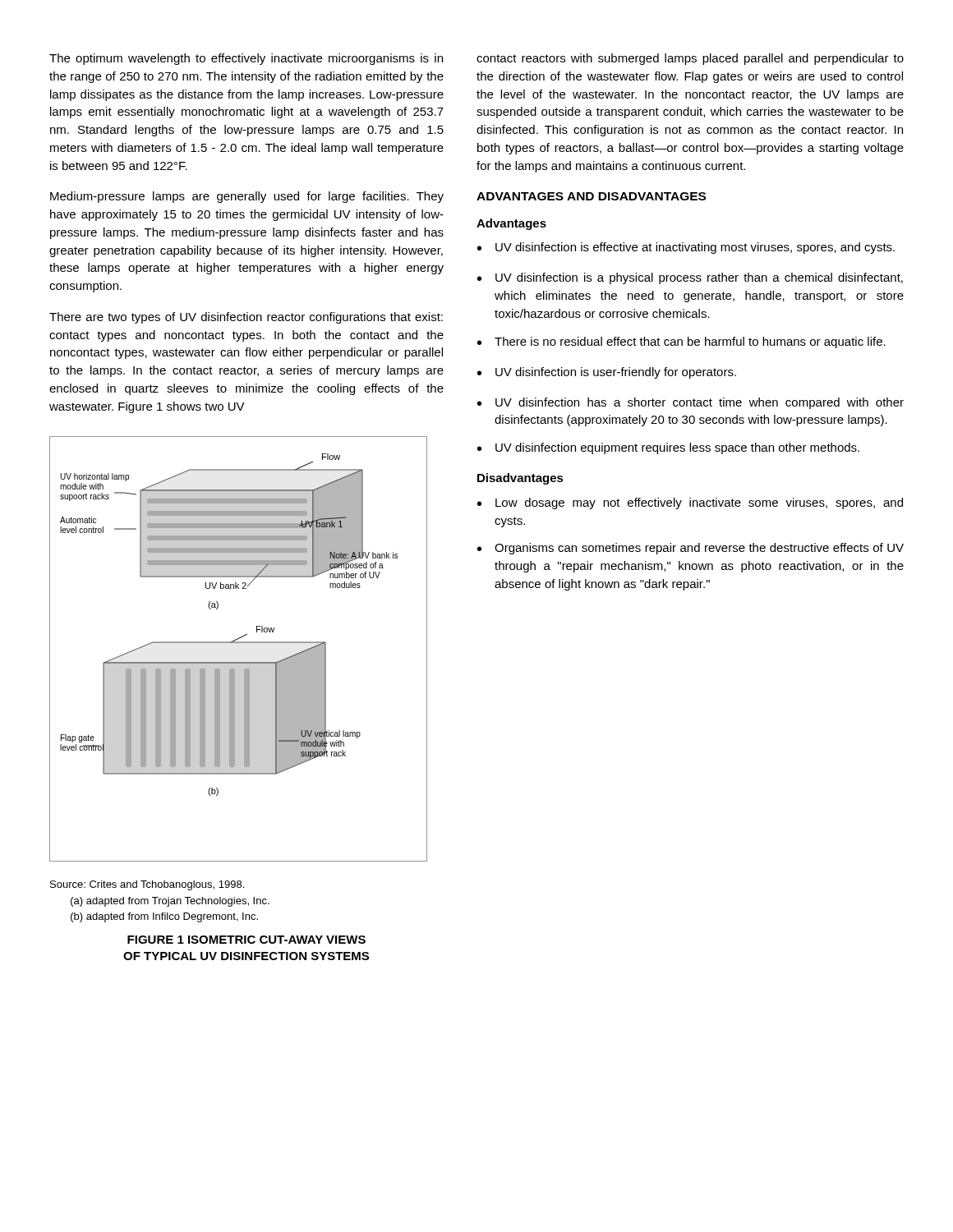Find the block on this page that starts "• UV disinfection is user-friendly for"
This screenshot has height=1232, width=953.
click(x=690, y=373)
